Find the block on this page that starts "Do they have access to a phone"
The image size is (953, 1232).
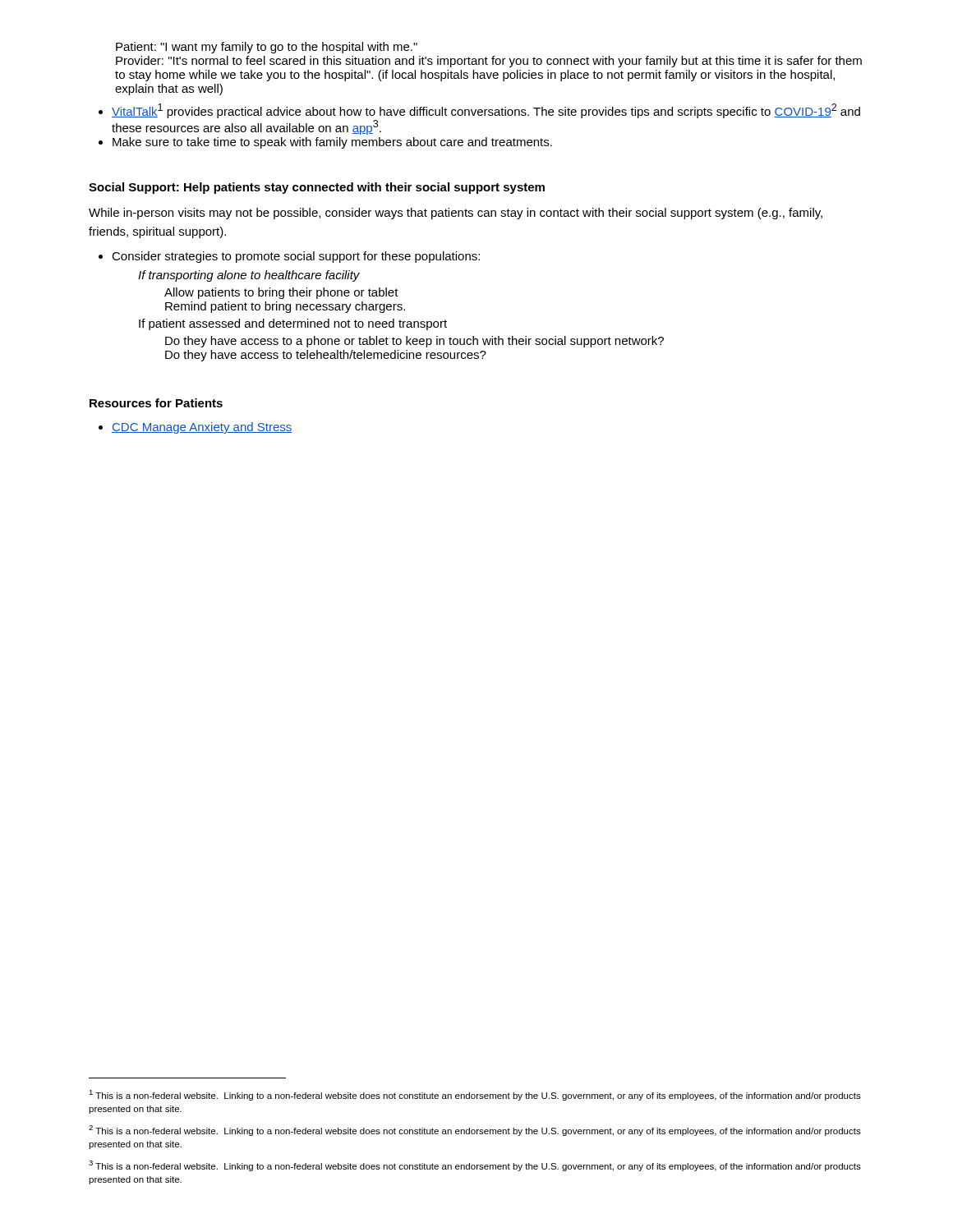514,340
